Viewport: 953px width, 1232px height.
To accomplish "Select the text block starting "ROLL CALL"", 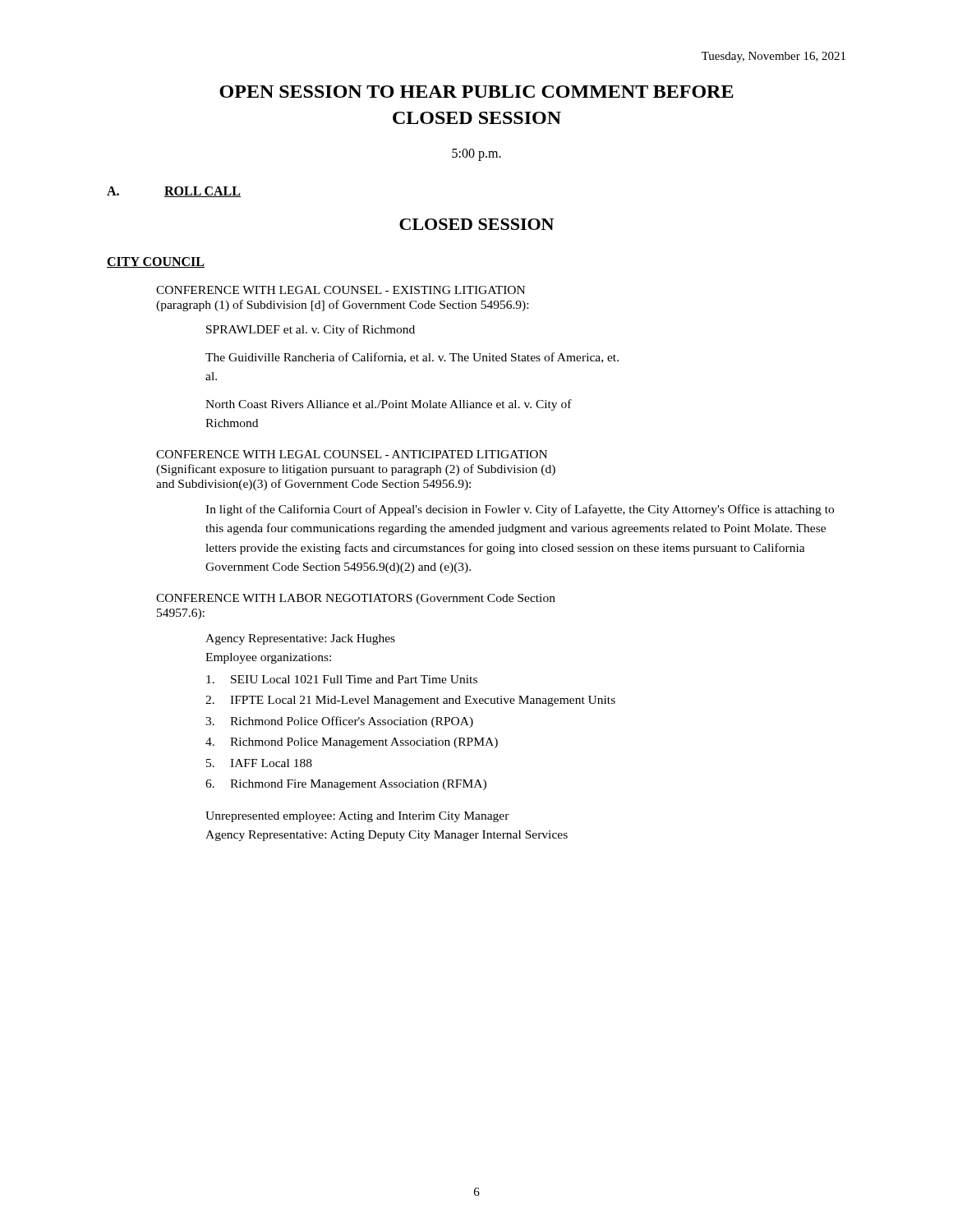I will point(202,191).
